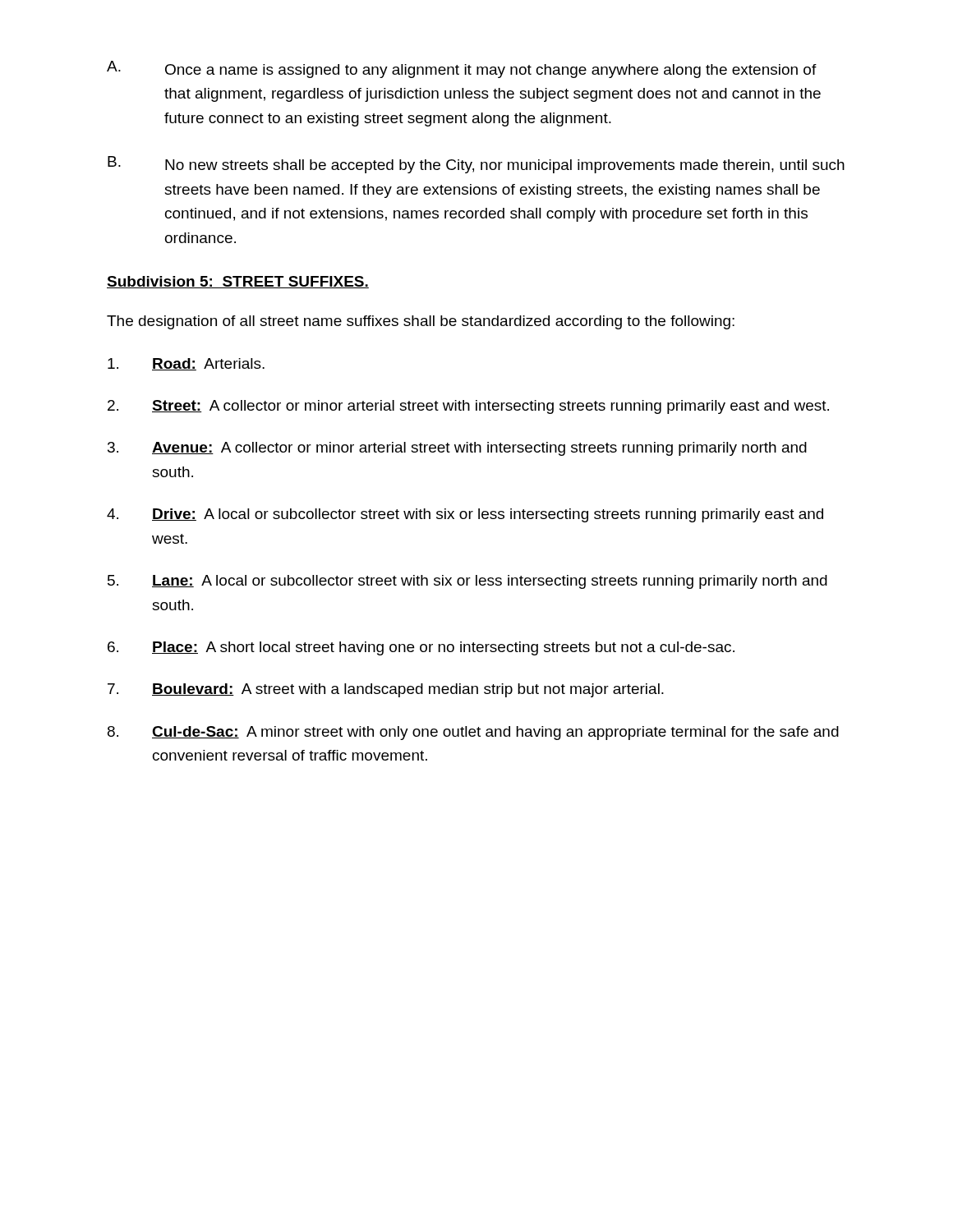Point to the block beginning "6. Place: A short local street having one"
This screenshot has width=953, height=1232.
click(476, 647)
